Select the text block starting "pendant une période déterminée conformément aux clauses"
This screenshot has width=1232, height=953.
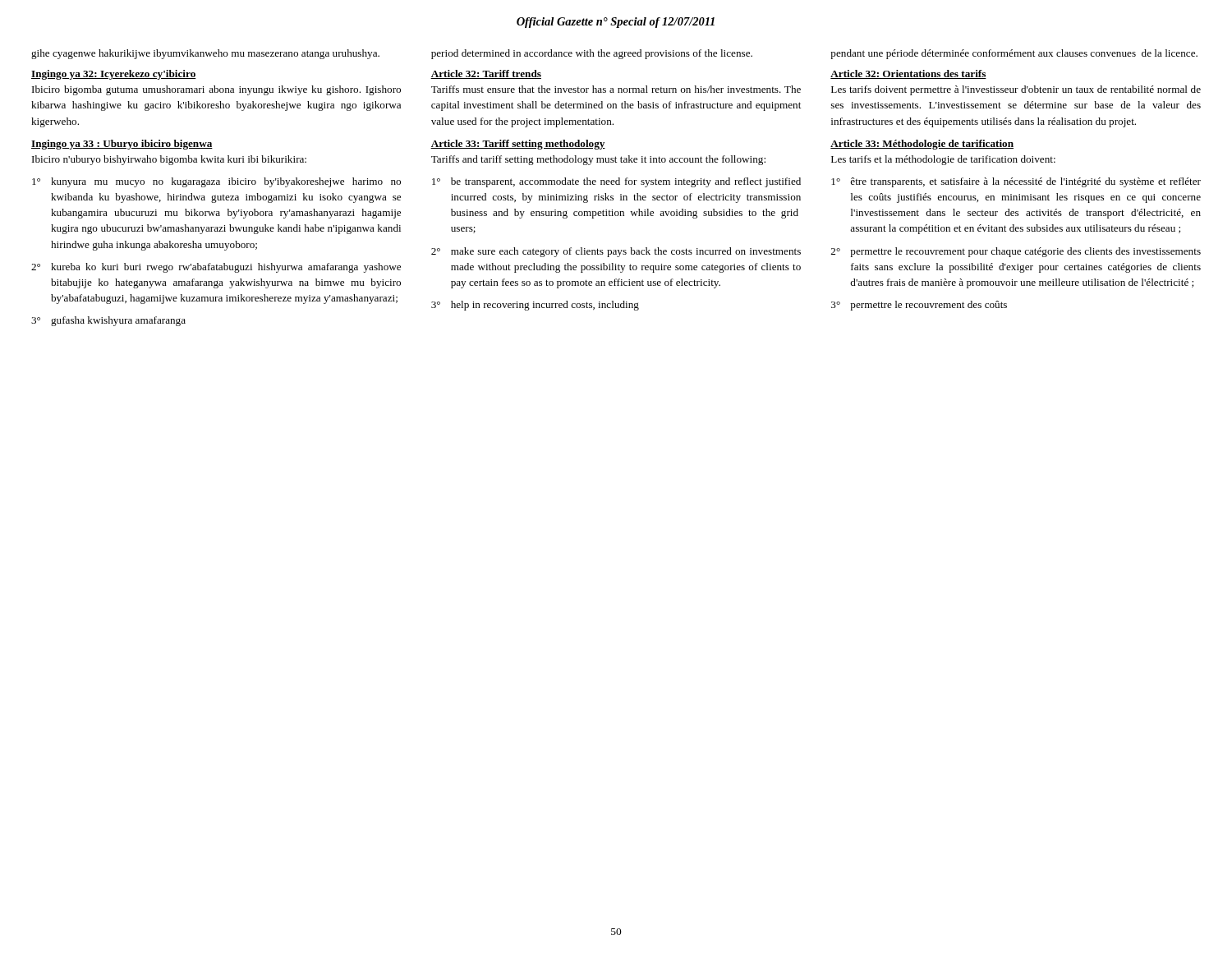tap(1014, 53)
